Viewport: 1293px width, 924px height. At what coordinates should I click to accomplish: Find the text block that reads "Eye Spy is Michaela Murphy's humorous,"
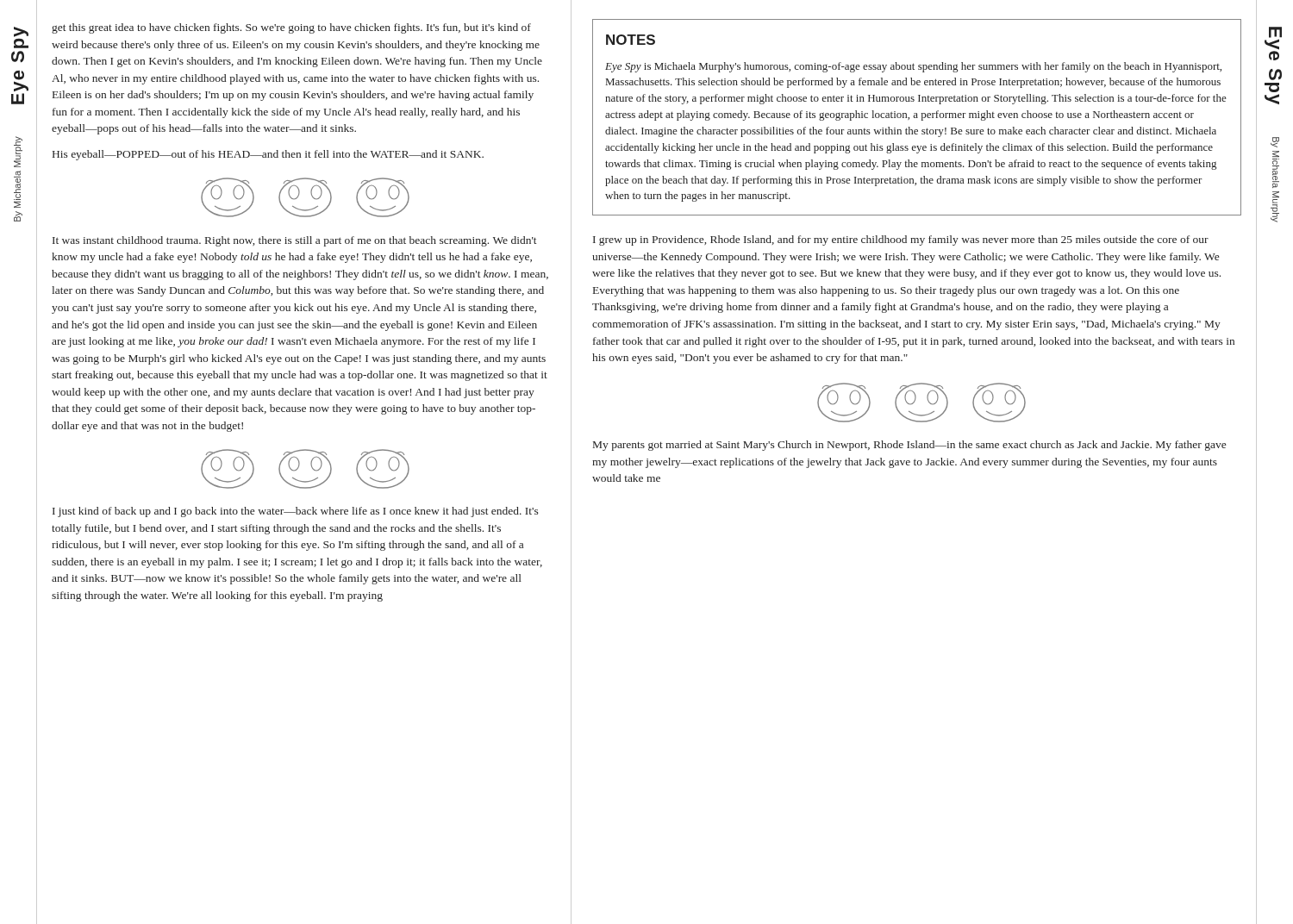click(x=916, y=131)
